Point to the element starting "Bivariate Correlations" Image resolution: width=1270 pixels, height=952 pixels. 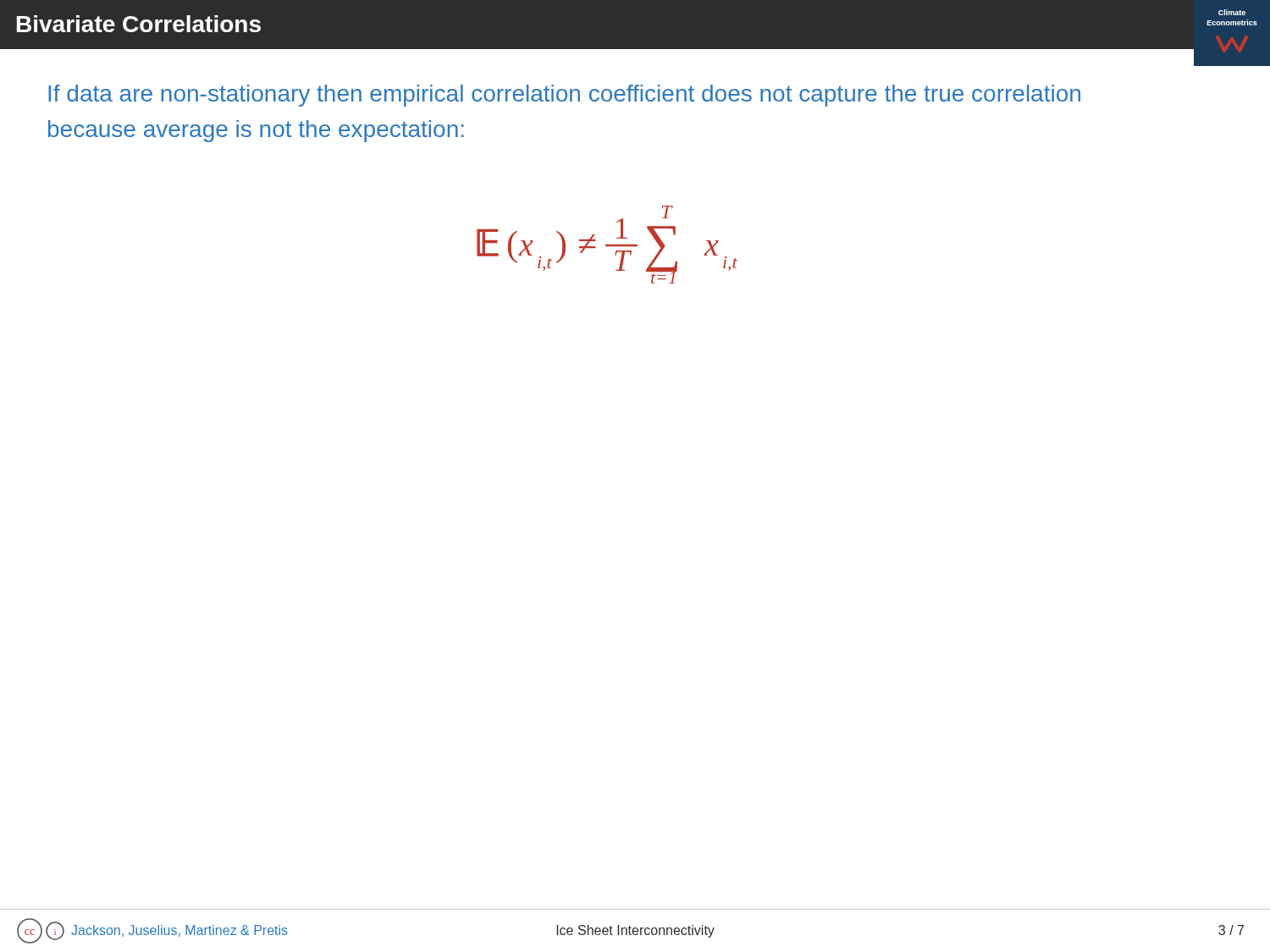[138, 25]
